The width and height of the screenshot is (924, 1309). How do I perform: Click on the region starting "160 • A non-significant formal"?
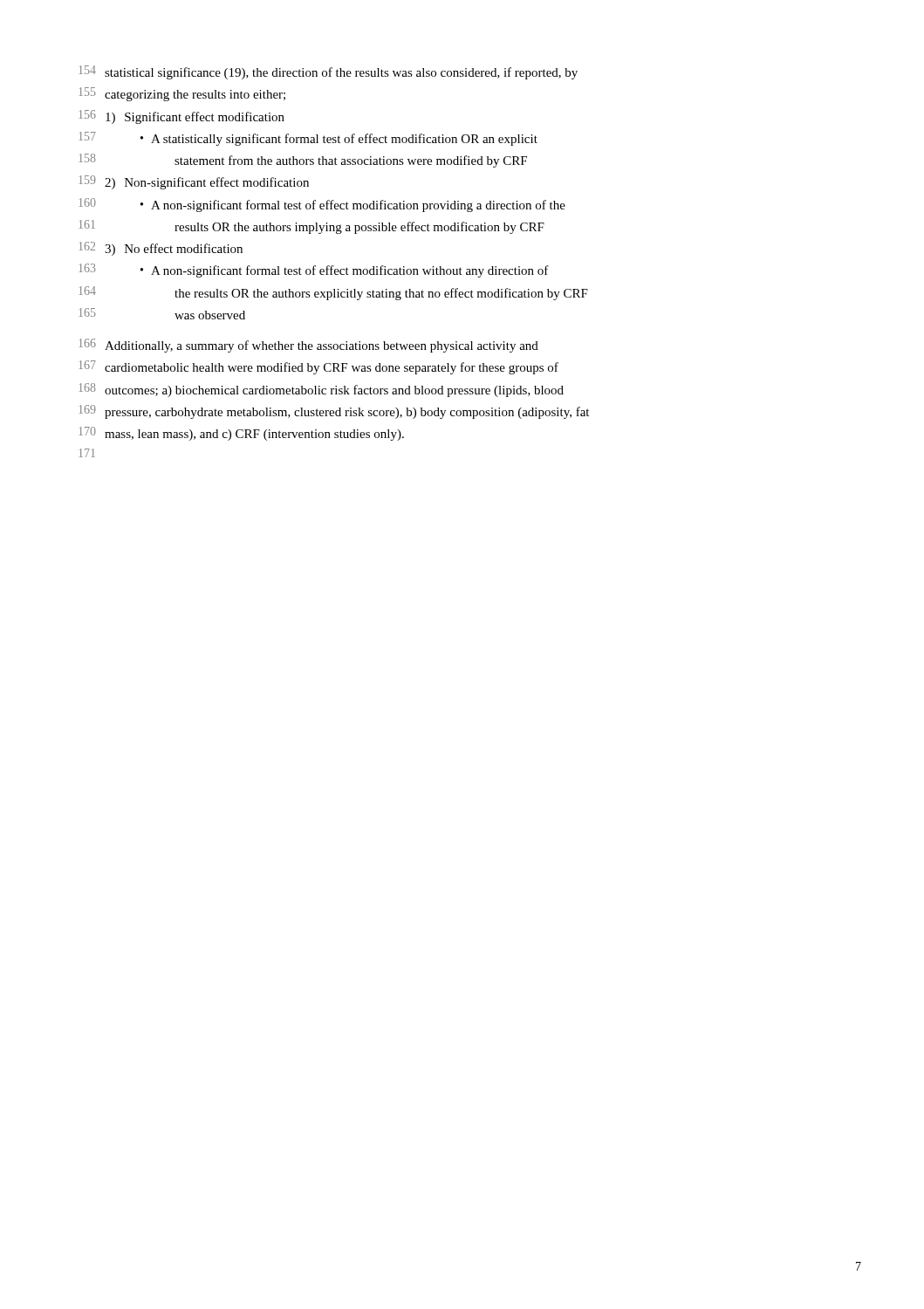[462, 205]
